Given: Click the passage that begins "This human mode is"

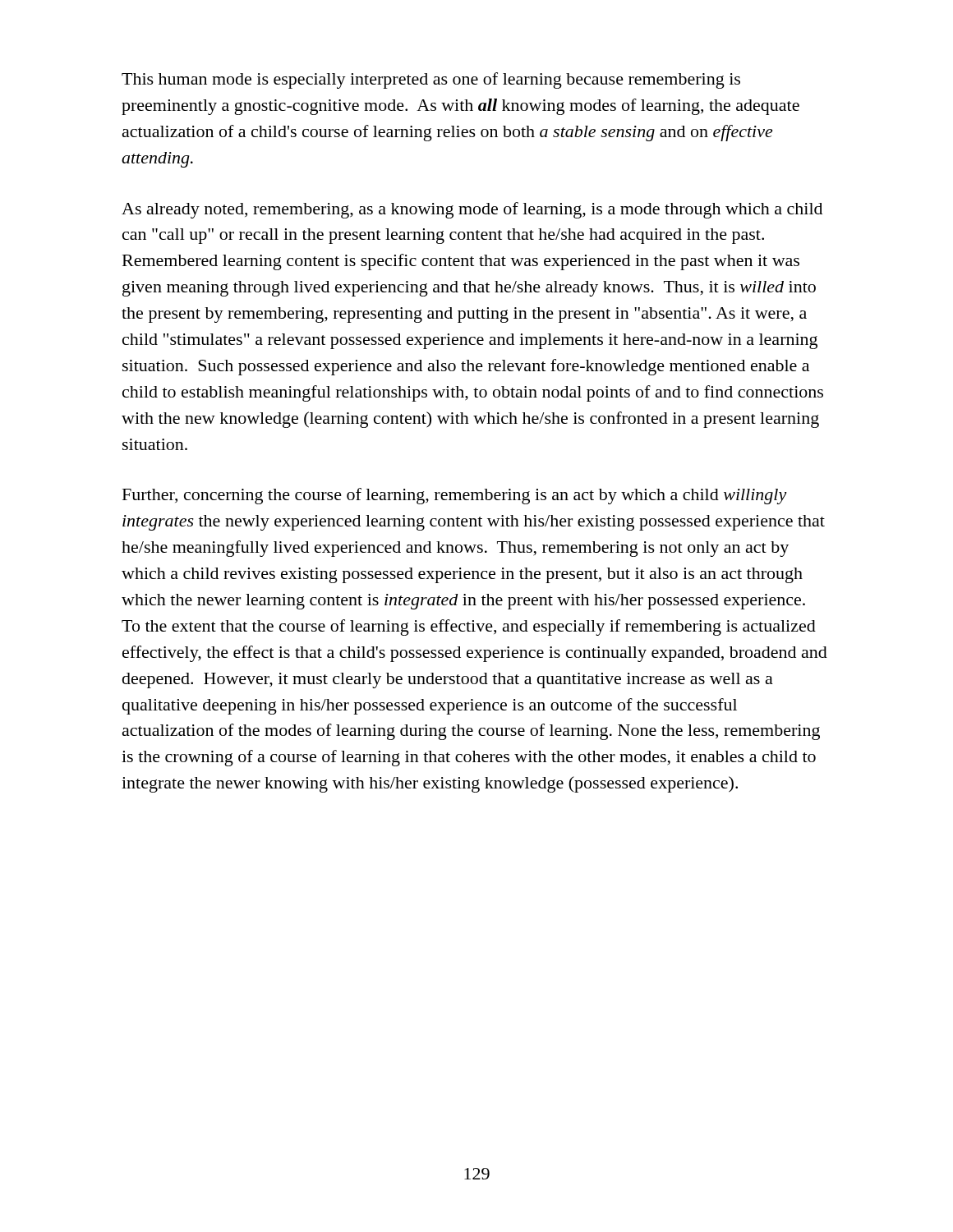Looking at the screenshot, I should tap(461, 118).
